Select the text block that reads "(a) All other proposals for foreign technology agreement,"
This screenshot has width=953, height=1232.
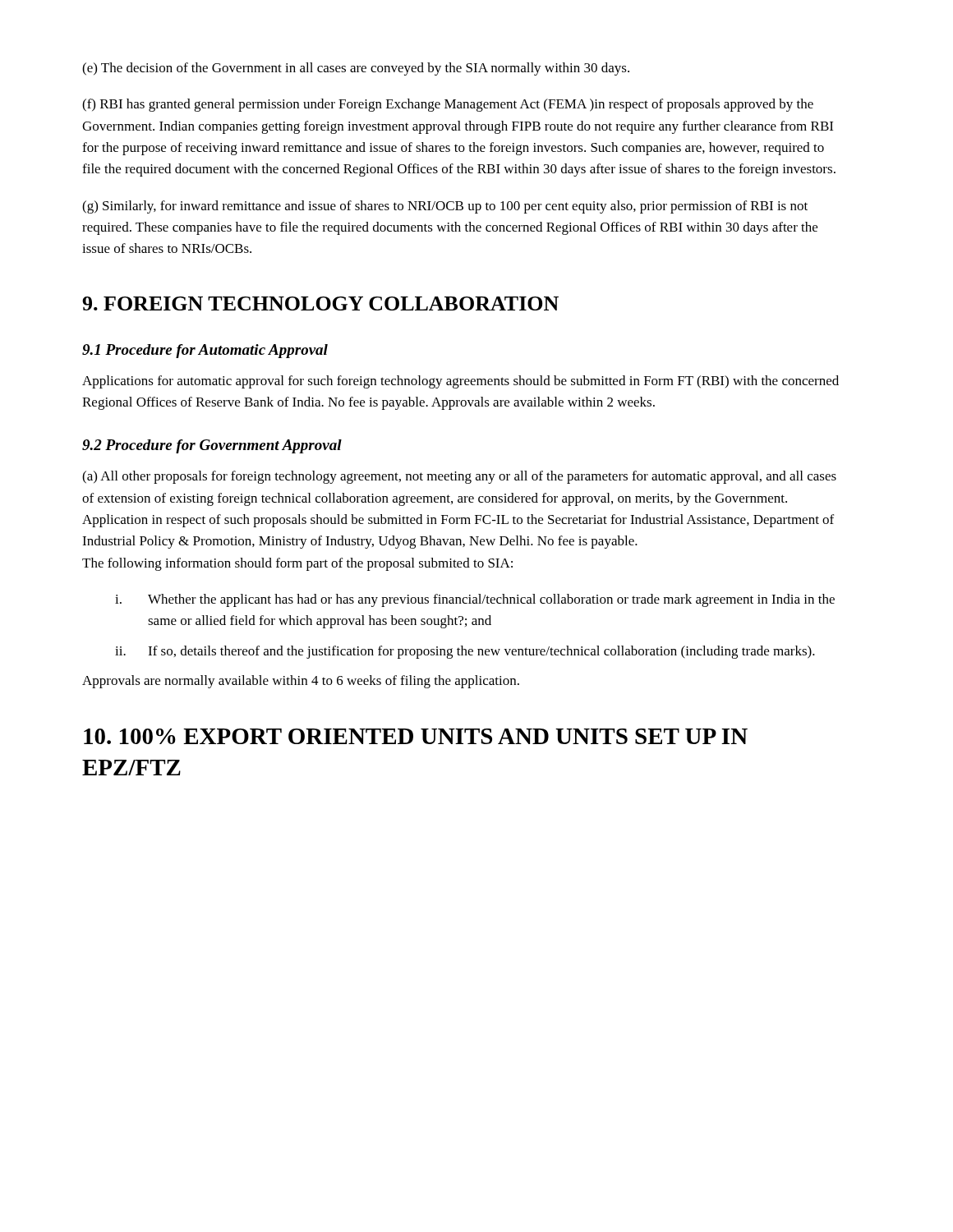pos(459,519)
